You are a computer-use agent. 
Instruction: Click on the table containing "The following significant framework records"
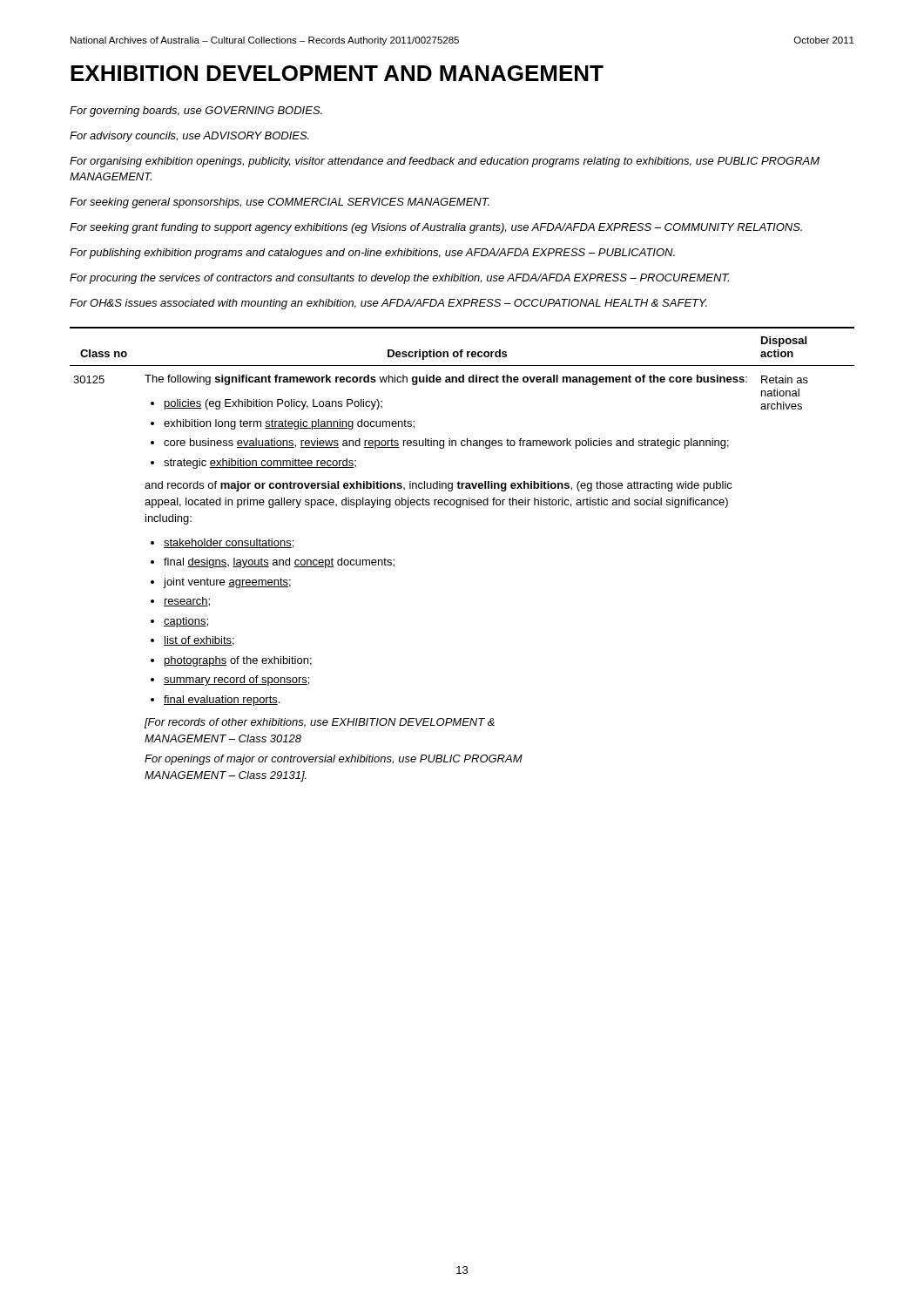(x=462, y=558)
